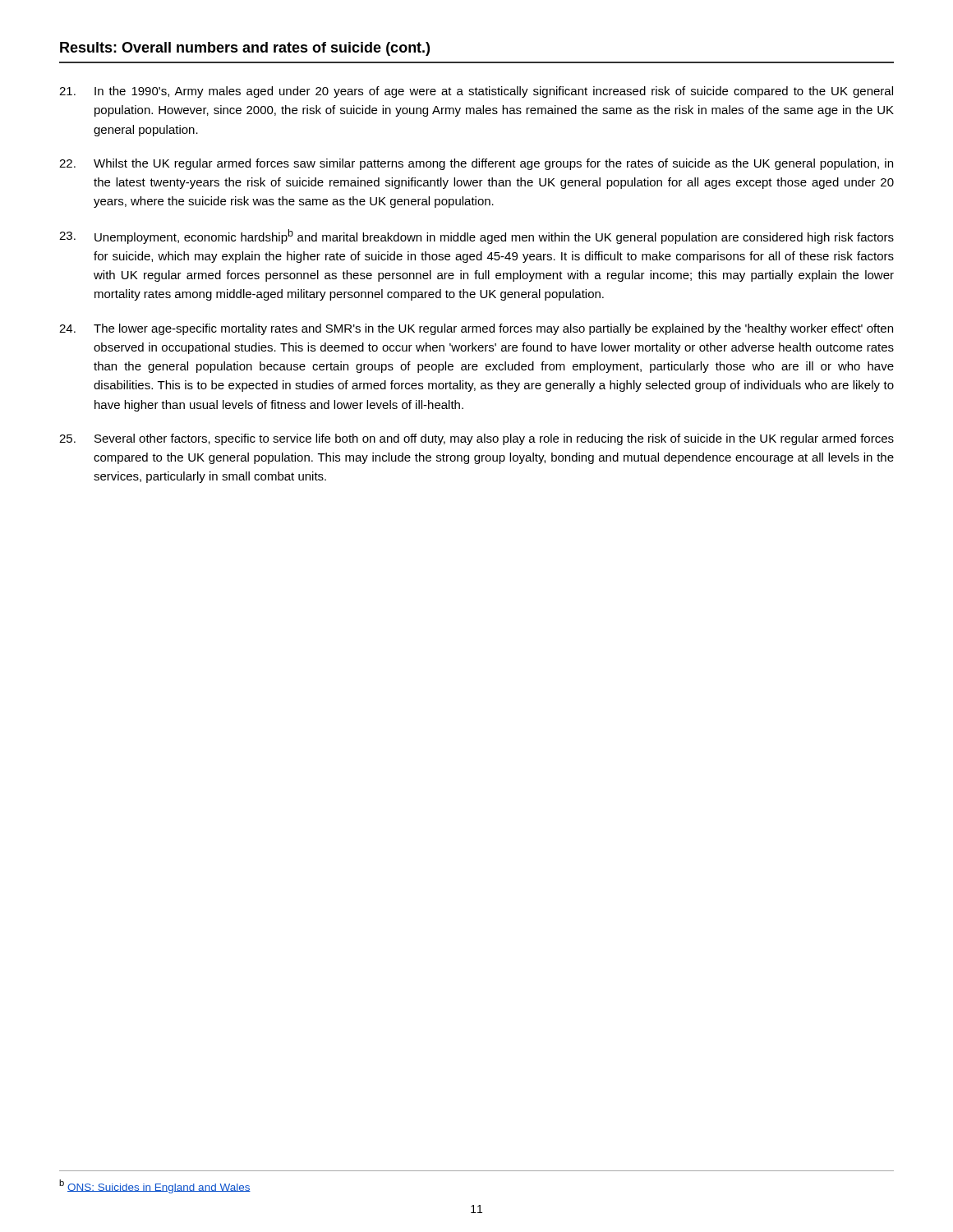Select the list item with the text "25. Several other"
Image resolution: width=953 pixels, height=1232 pixels.
tap(476, 457)
